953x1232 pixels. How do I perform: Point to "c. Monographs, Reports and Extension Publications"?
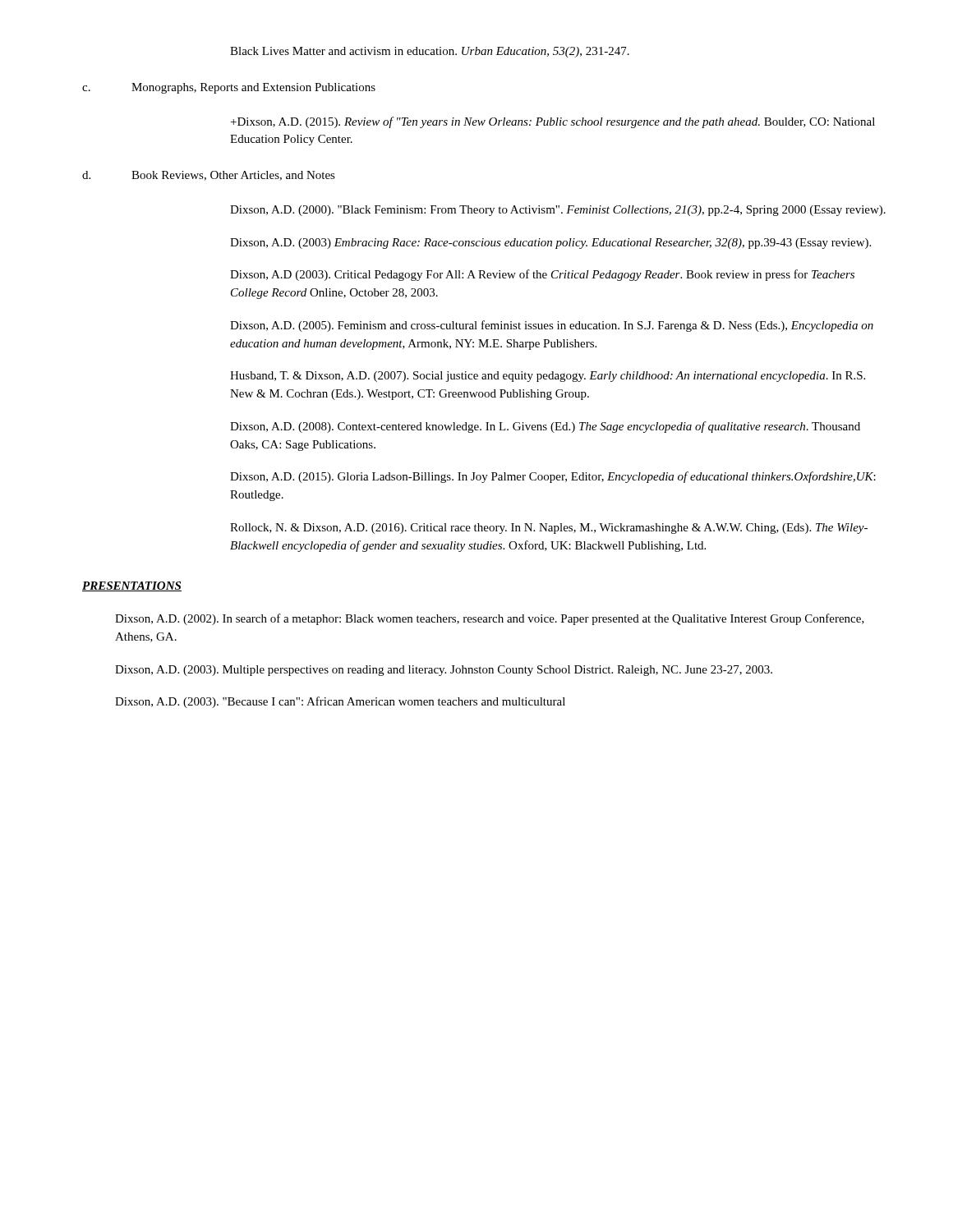(x=229, y=88)
